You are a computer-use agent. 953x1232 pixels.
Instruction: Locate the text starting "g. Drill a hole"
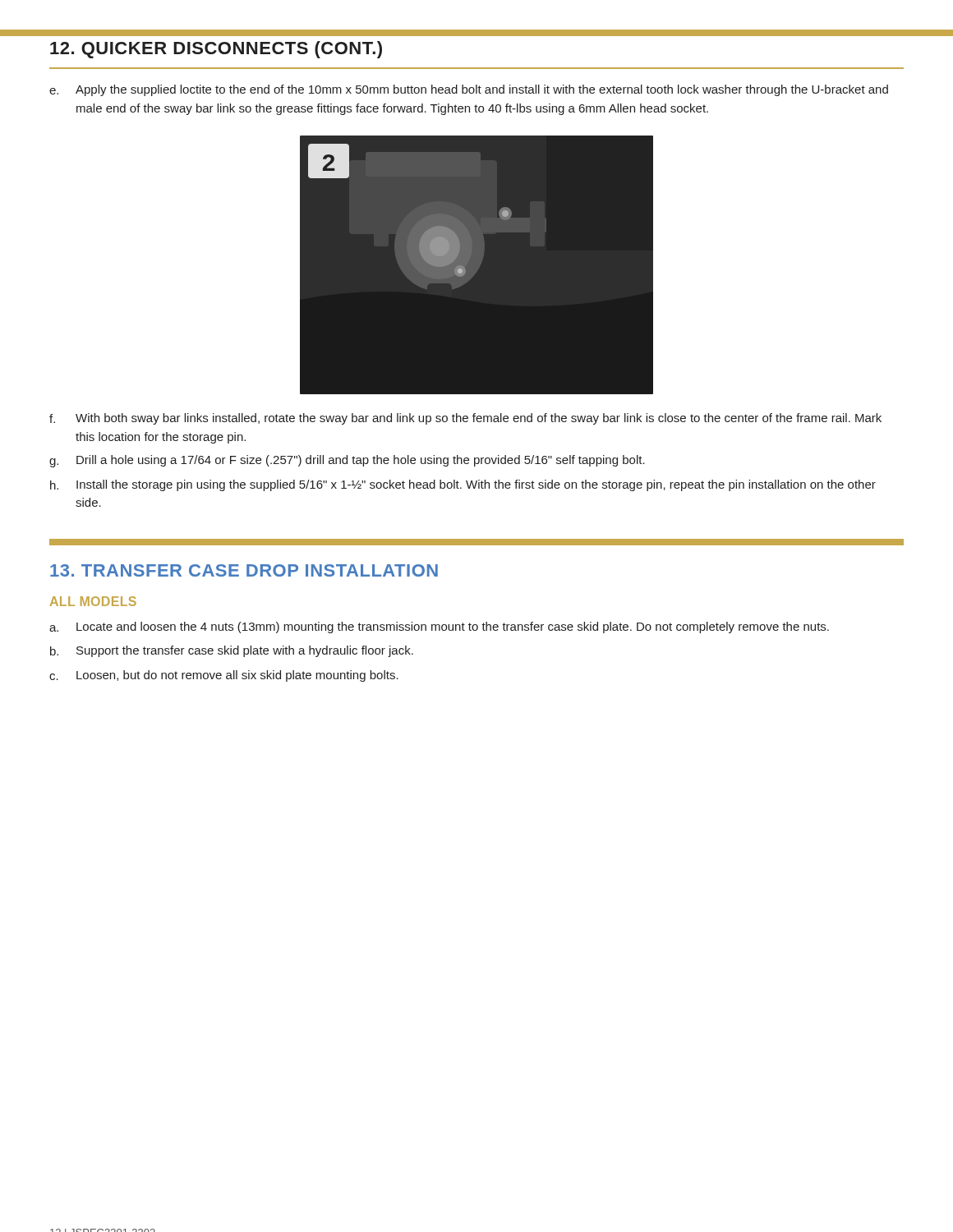click(x=476, y=461)
